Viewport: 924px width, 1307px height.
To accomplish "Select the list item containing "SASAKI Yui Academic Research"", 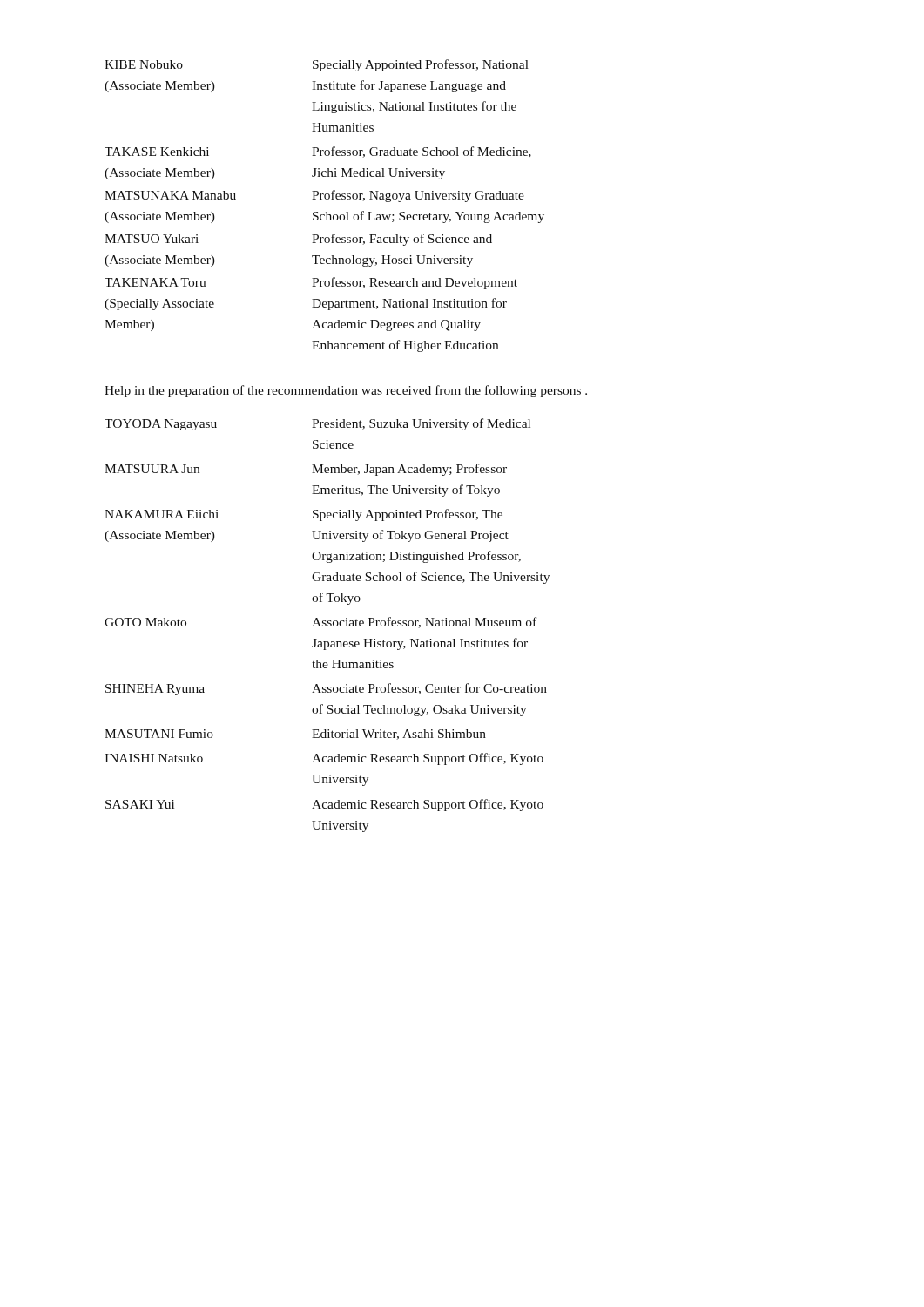I will 466,814.
